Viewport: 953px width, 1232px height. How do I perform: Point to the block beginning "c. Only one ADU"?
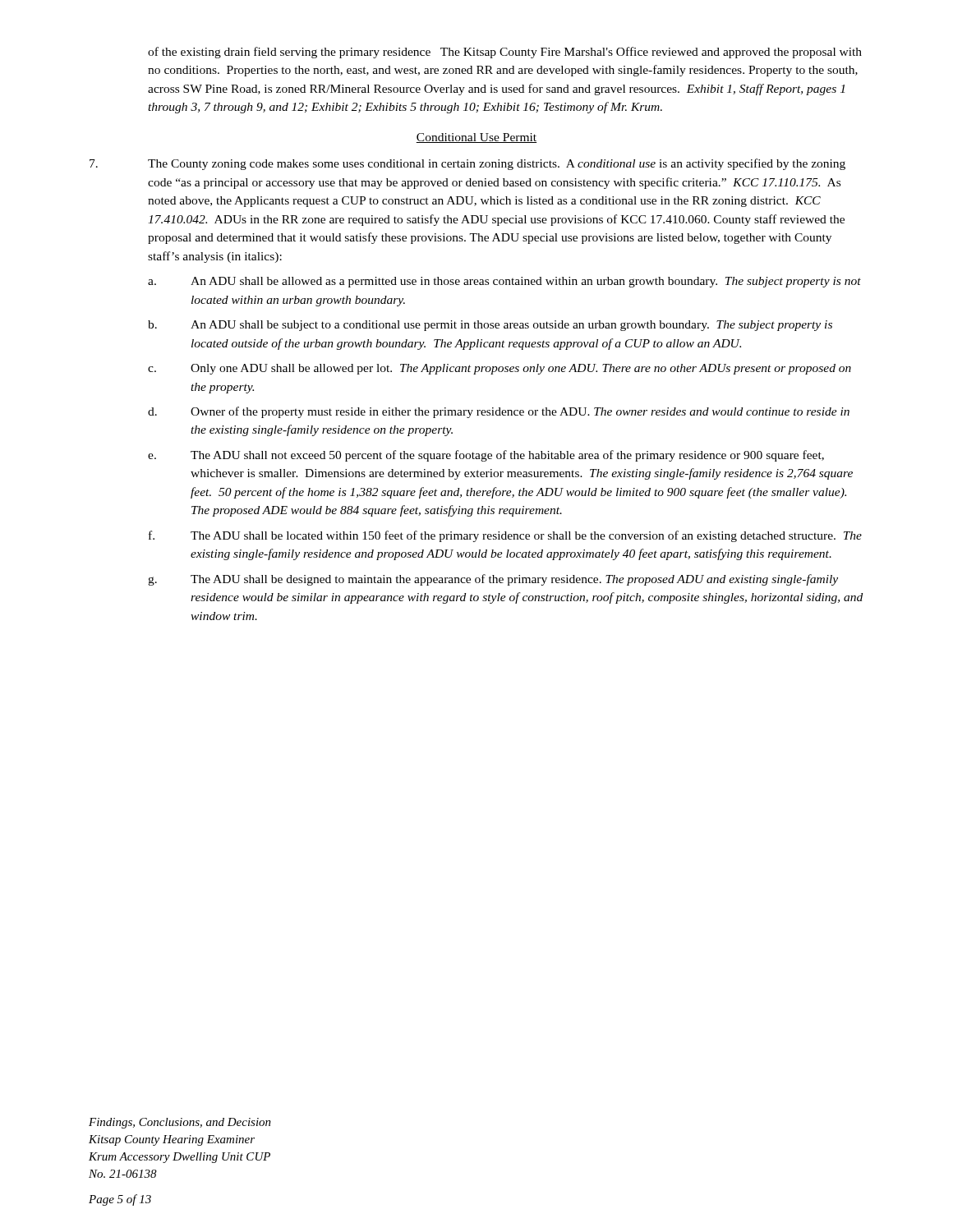tap(506, 377)
